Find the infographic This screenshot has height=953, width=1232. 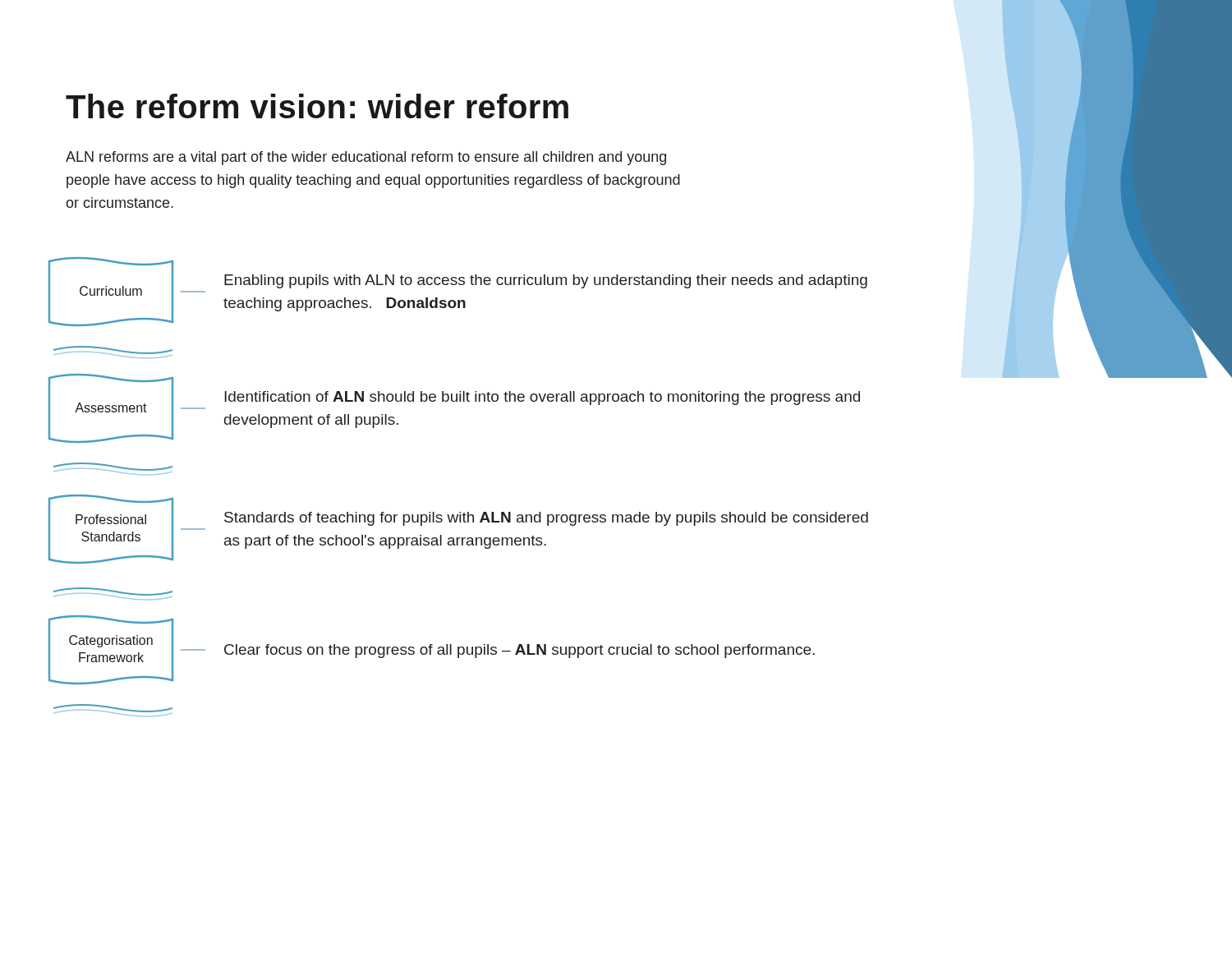[x=460, y=480]
